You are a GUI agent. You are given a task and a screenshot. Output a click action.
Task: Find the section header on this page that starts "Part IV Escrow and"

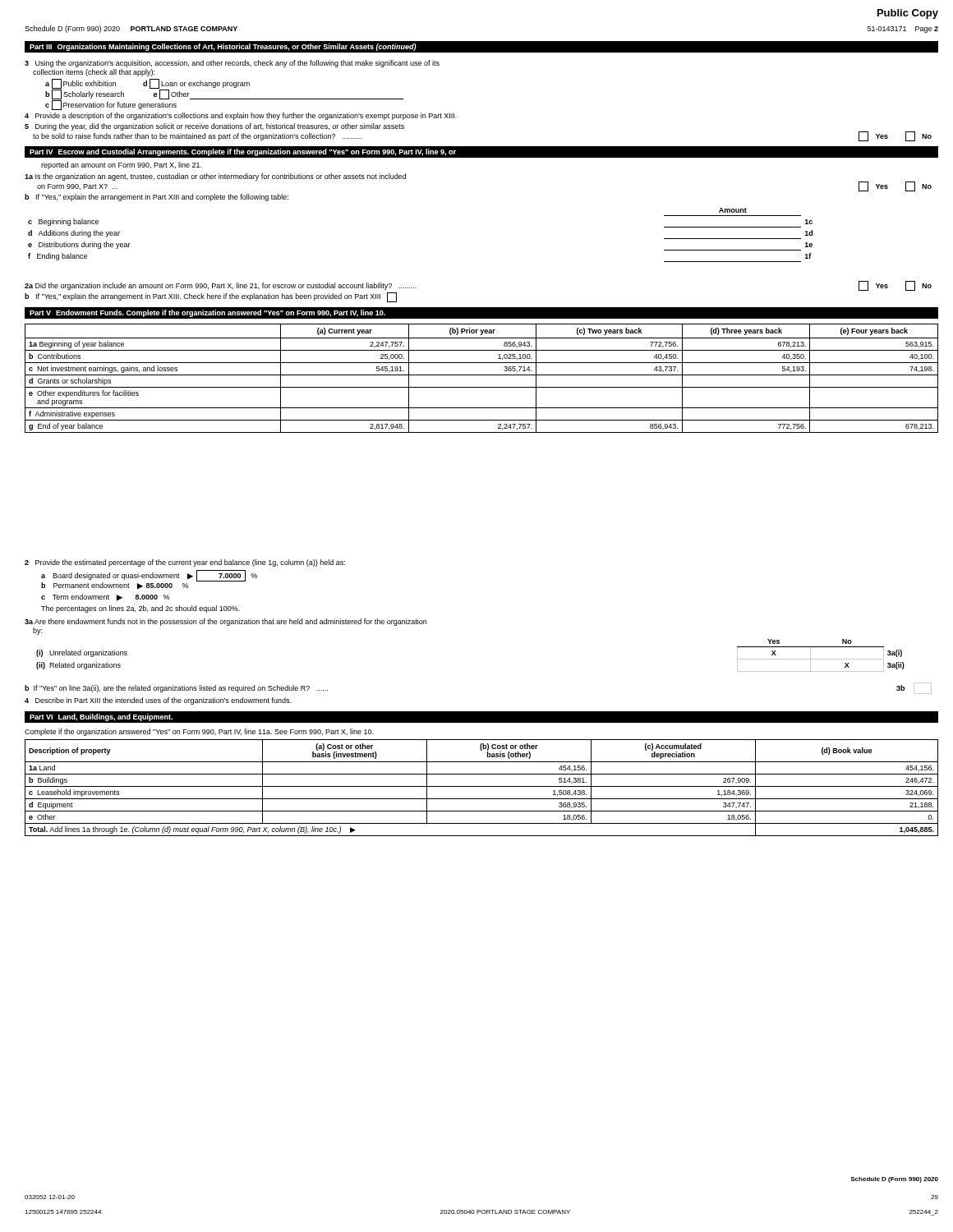coord(481,152)
